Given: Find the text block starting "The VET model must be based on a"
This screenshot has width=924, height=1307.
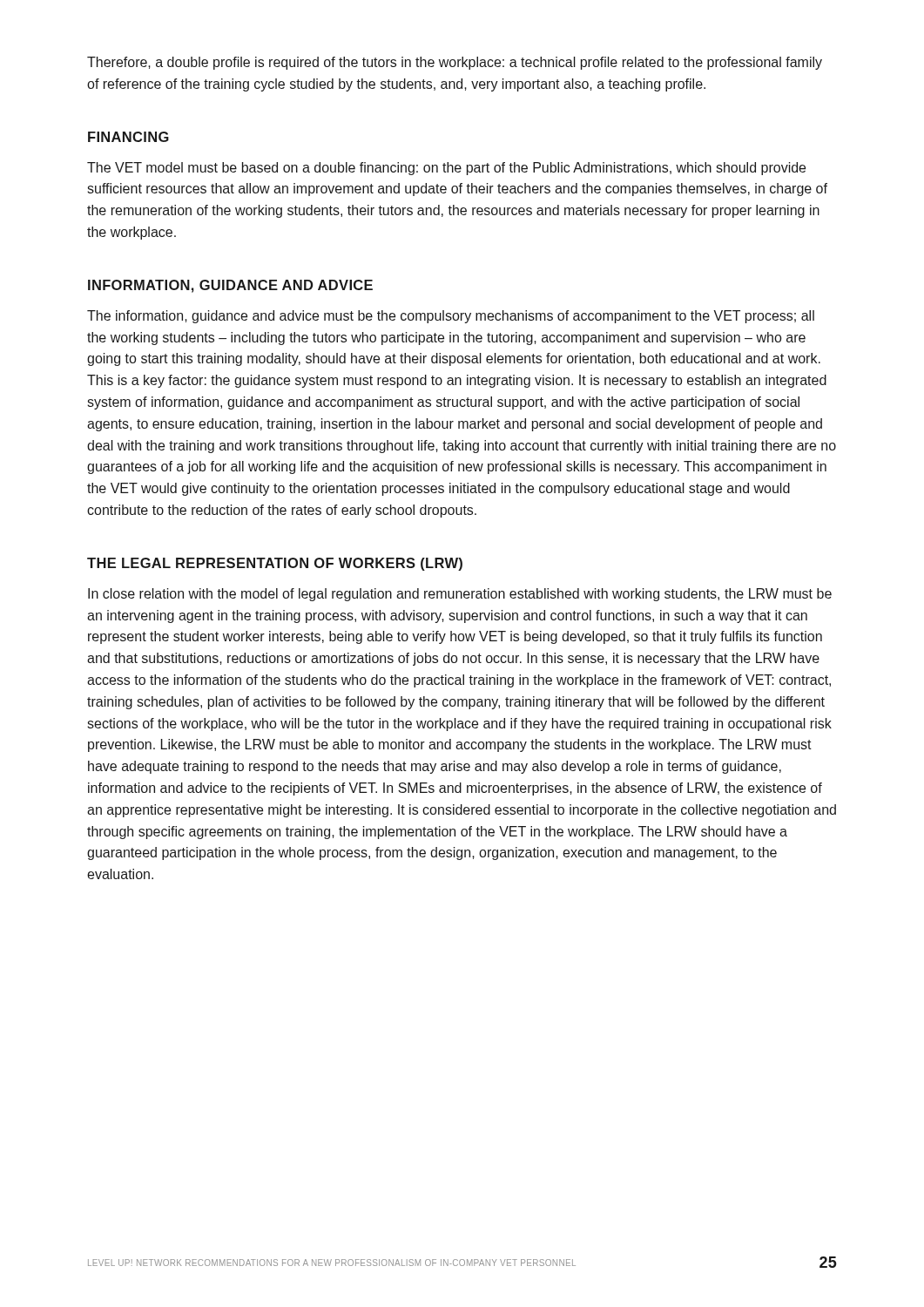Looking at the screenshot, I should [x=457, y=200].
